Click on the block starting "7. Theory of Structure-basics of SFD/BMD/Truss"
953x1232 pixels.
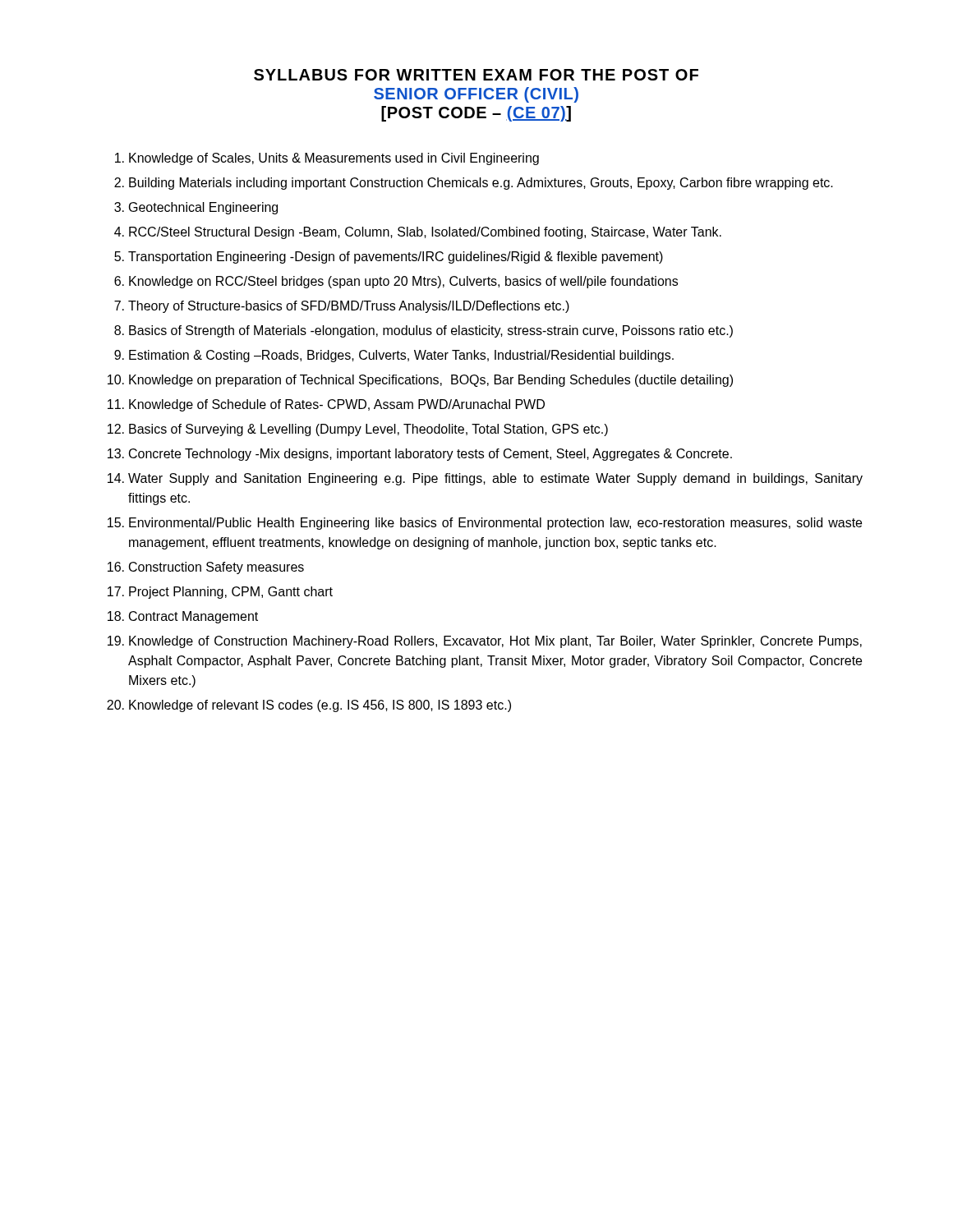click(x=476, y=306)
